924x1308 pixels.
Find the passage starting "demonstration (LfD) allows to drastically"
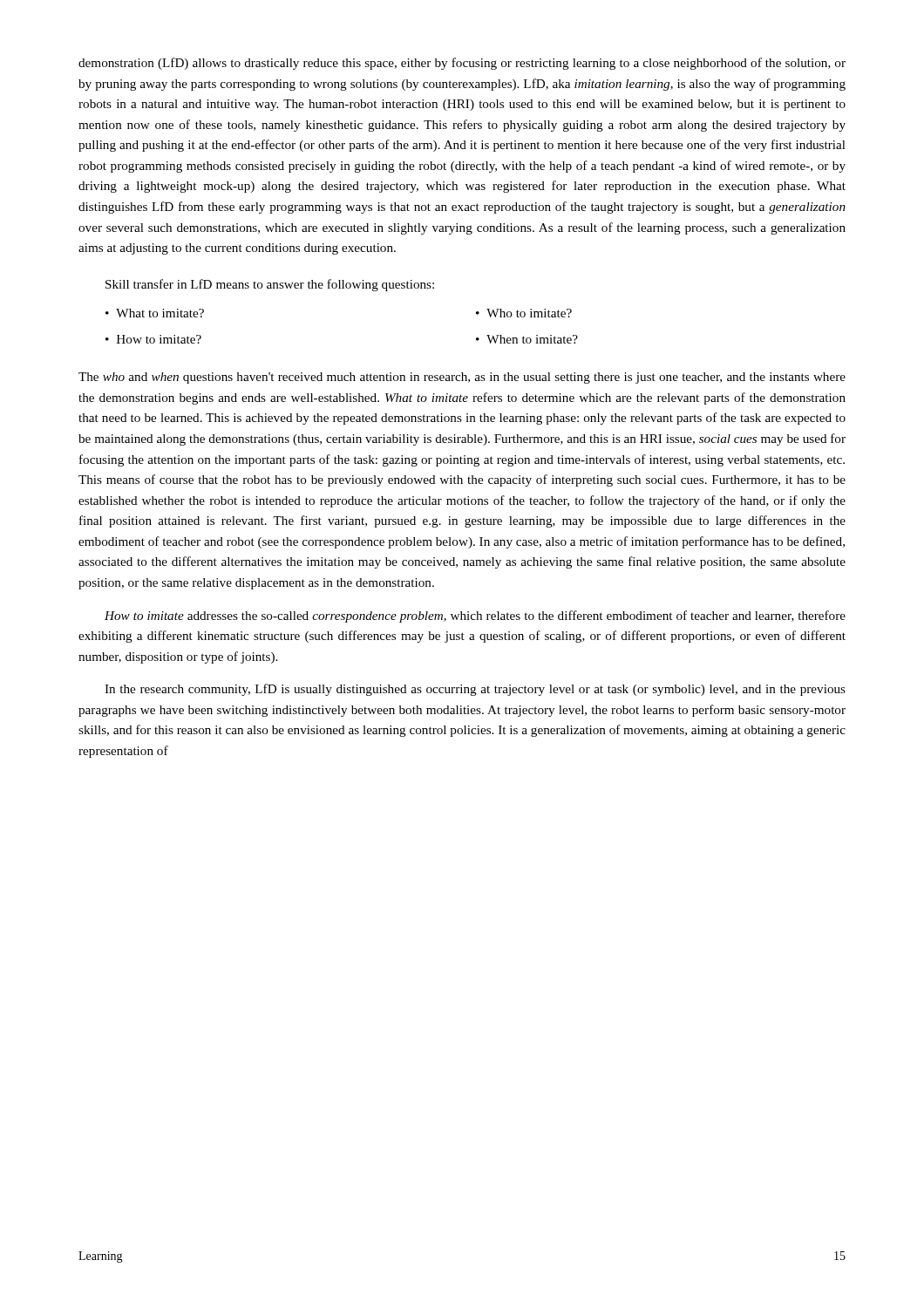click(462, 155)
